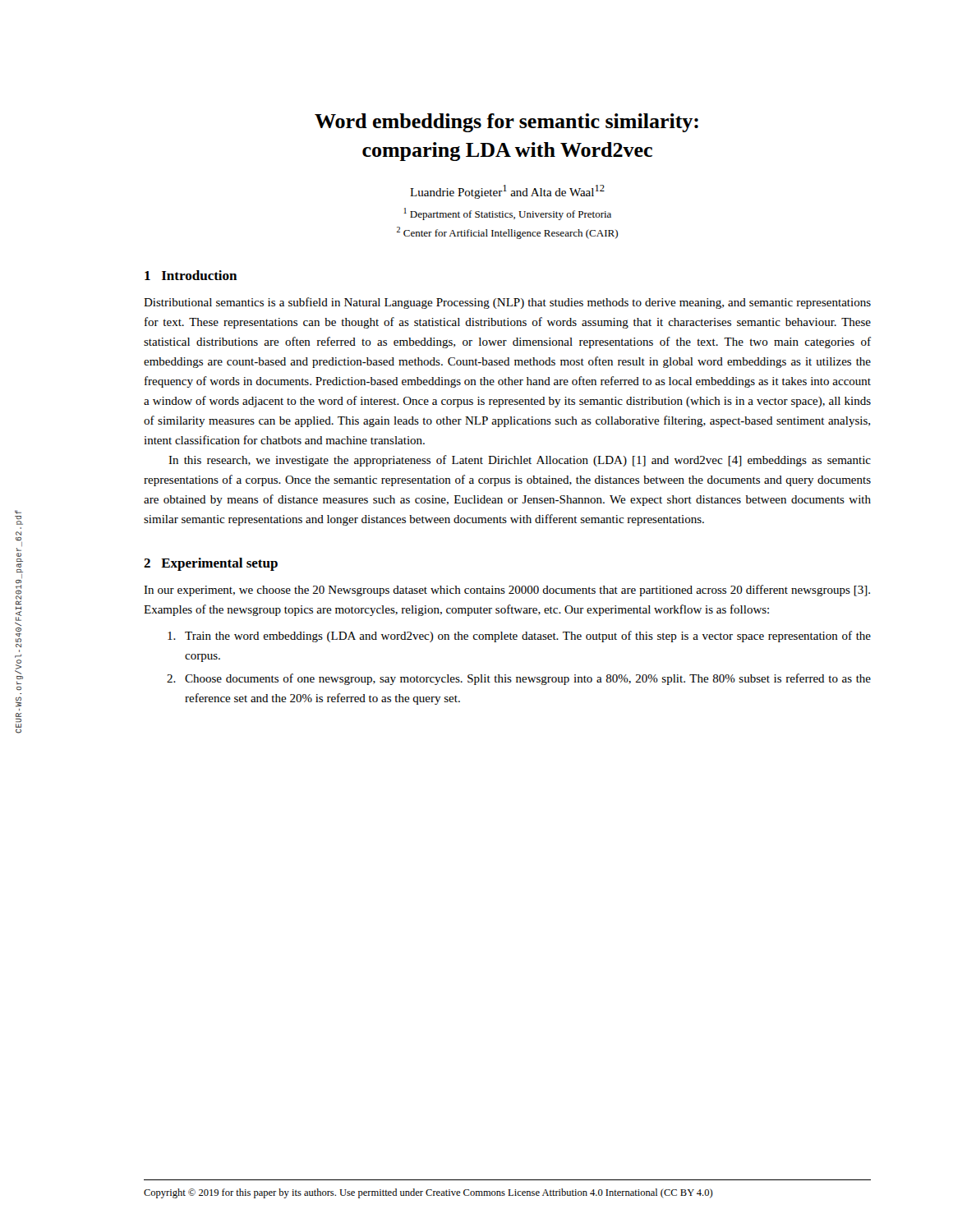The height and width of the screenshot is (1232, 953).
Task: Click on the section header that reads "1 Introduction"
Action: click(x=190, y=276)
